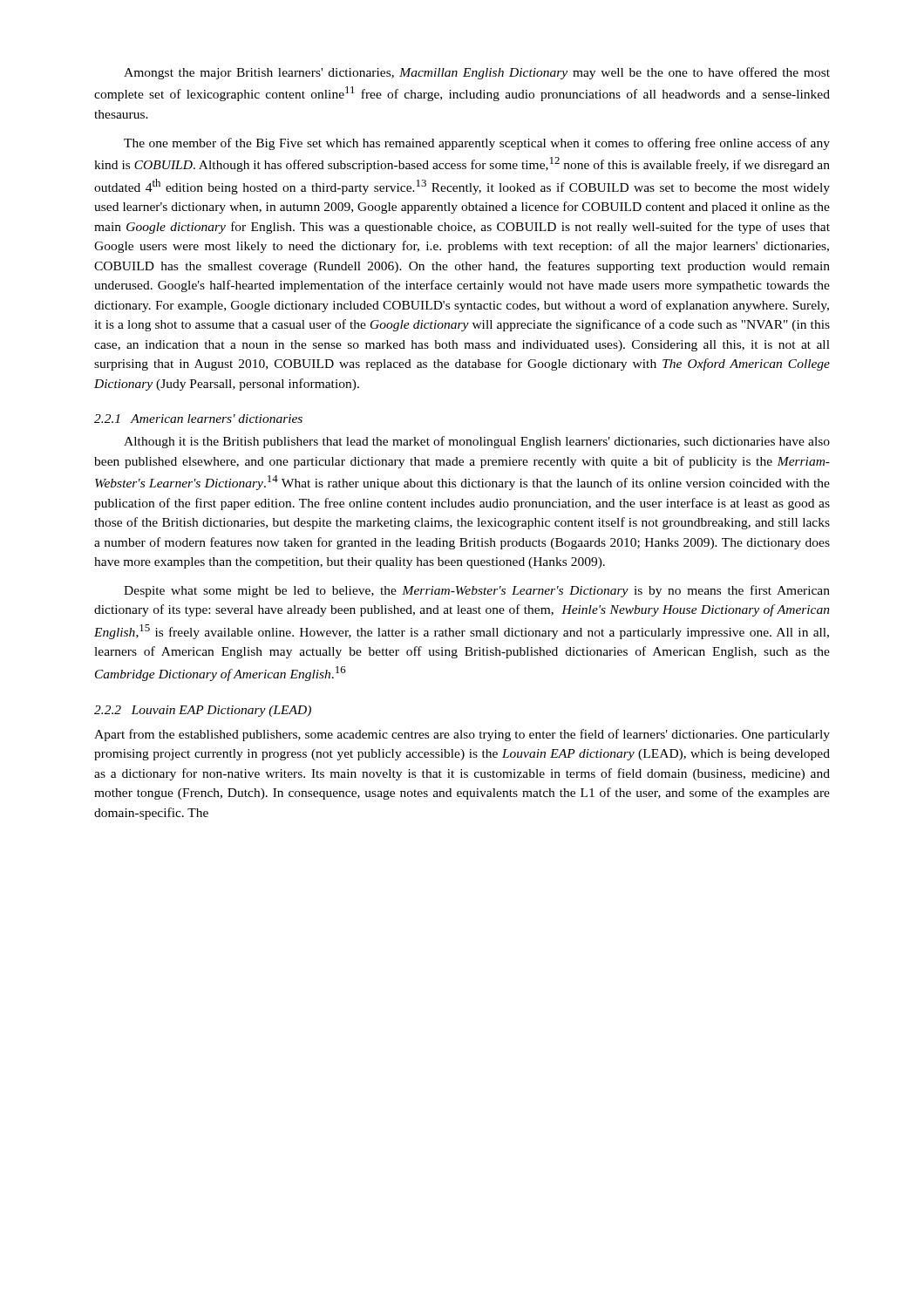Find the text block with the text "The one member of the"
Viewport: 924px width, 1308px height.
[462, 262]
